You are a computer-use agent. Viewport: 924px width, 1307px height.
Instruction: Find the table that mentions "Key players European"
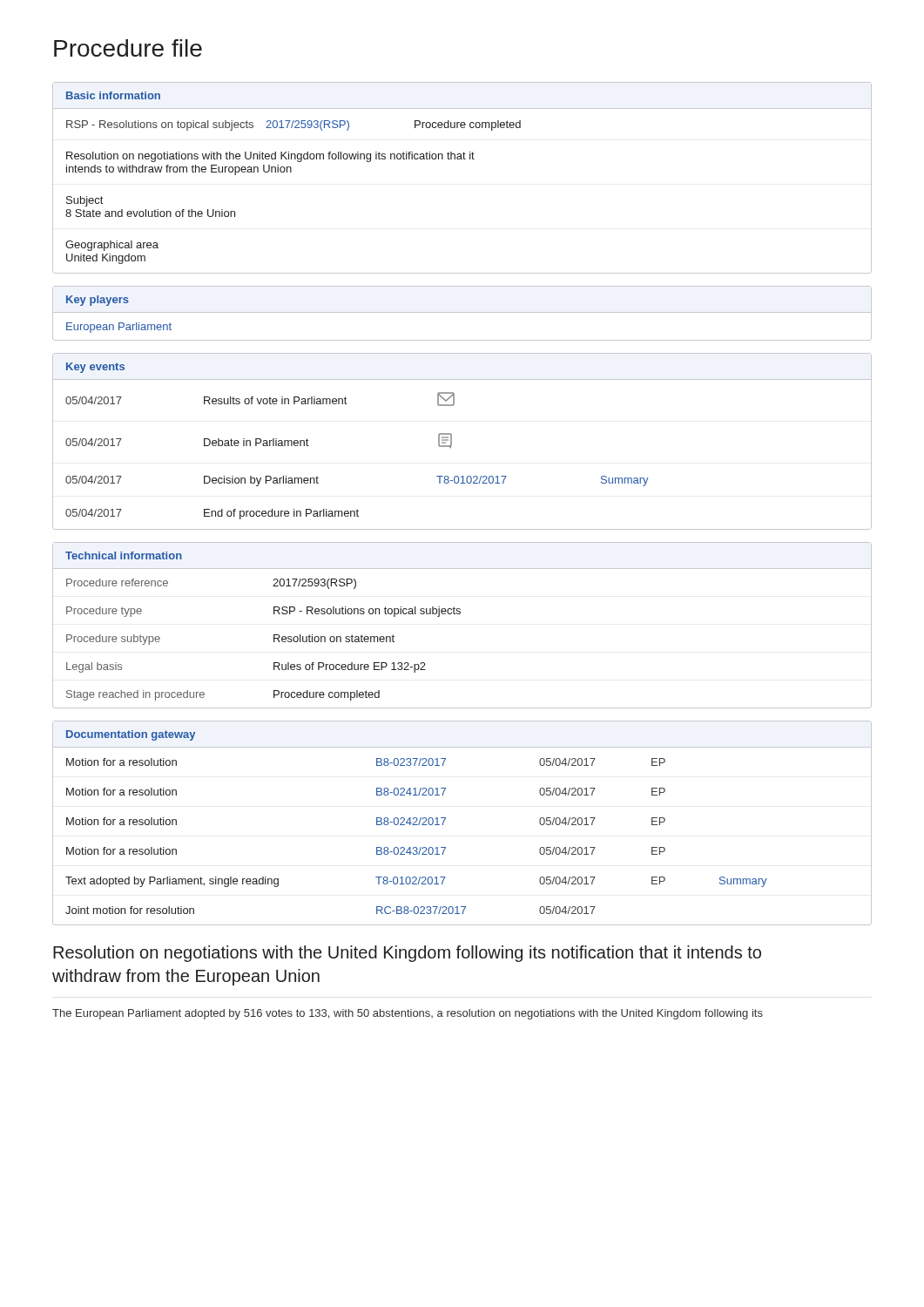click(462, 313)
